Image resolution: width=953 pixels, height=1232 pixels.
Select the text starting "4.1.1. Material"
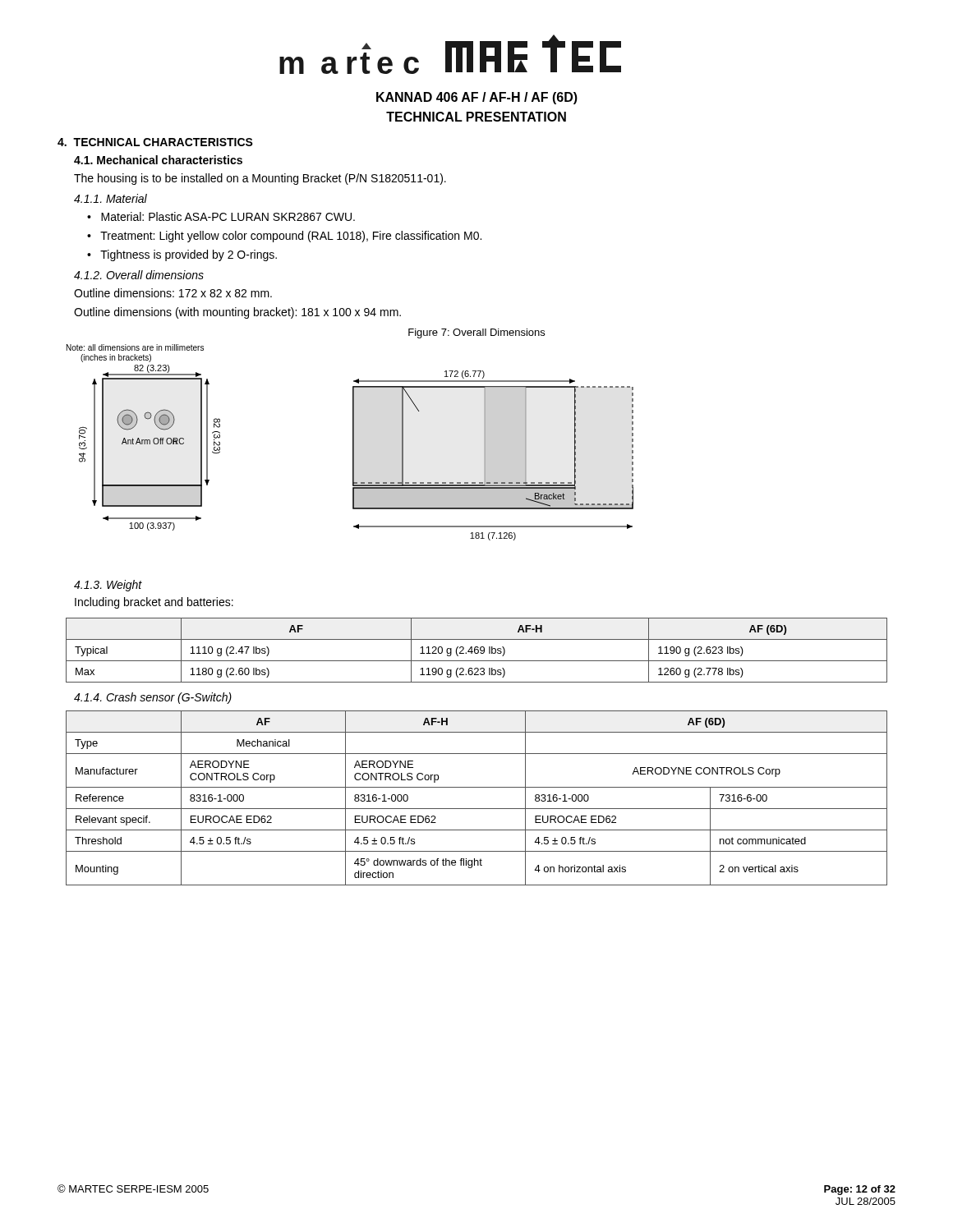110,199
